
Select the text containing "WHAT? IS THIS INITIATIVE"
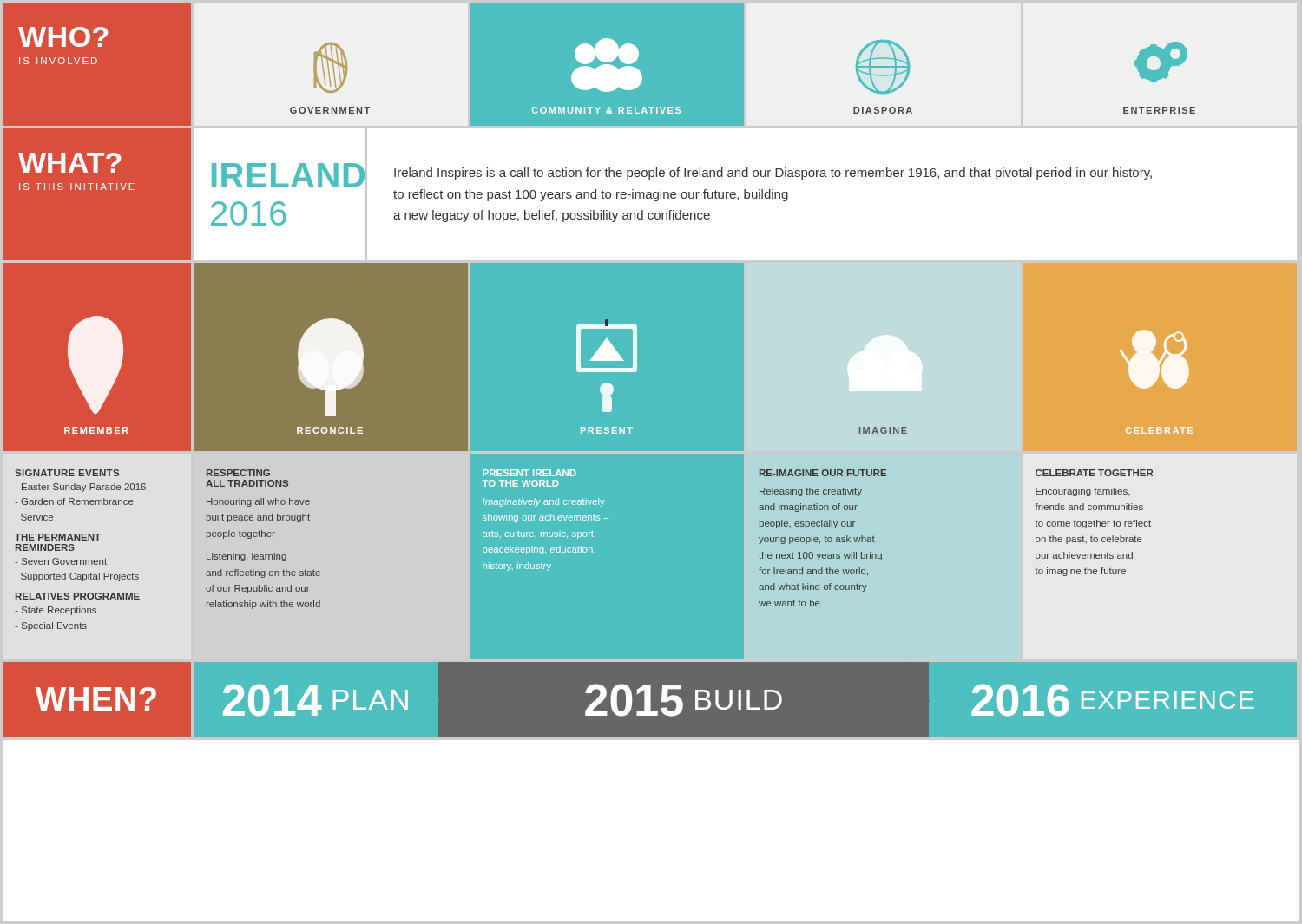[77, 169]
